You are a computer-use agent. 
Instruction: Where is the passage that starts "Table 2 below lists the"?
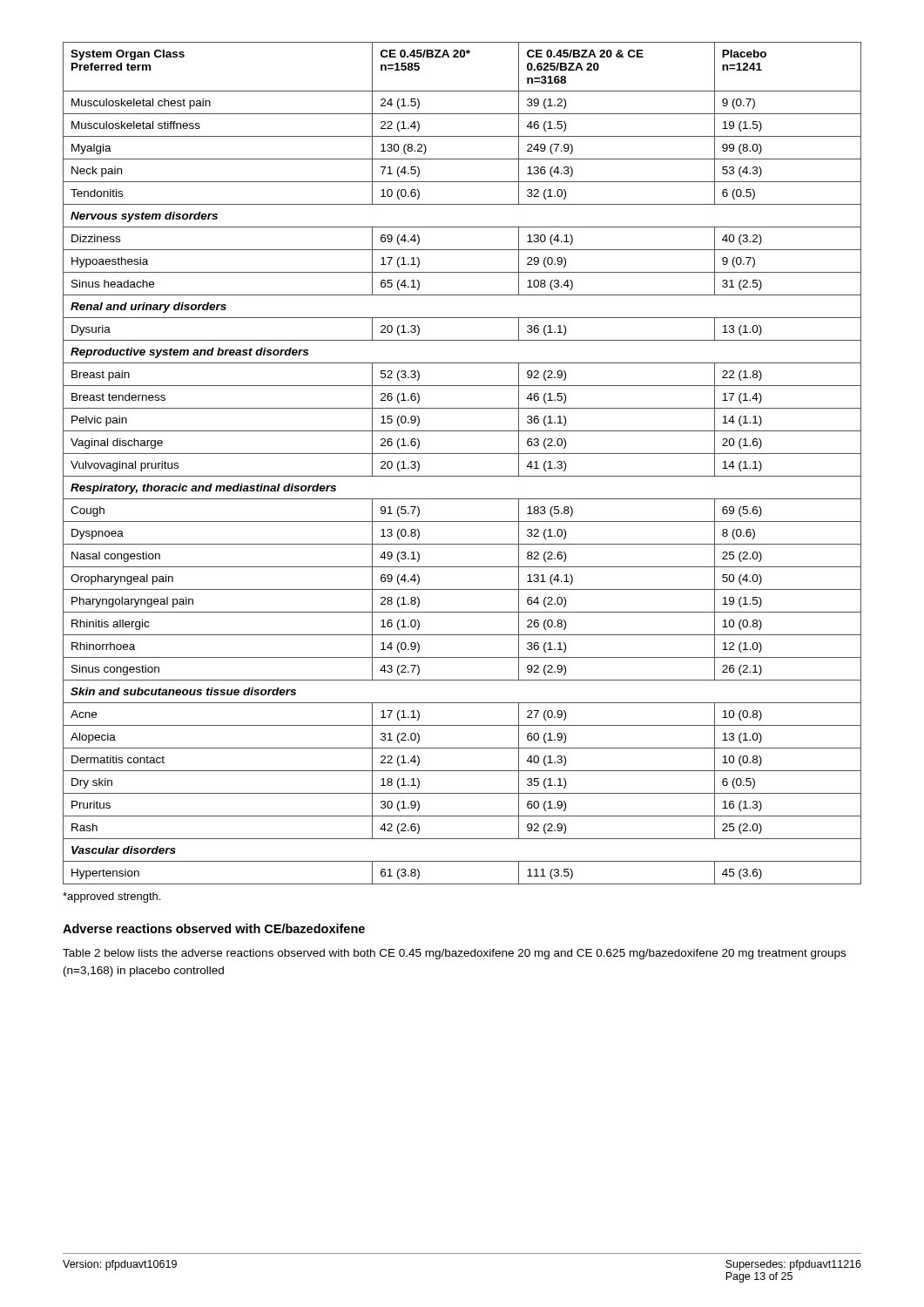[x=462, y=962]
